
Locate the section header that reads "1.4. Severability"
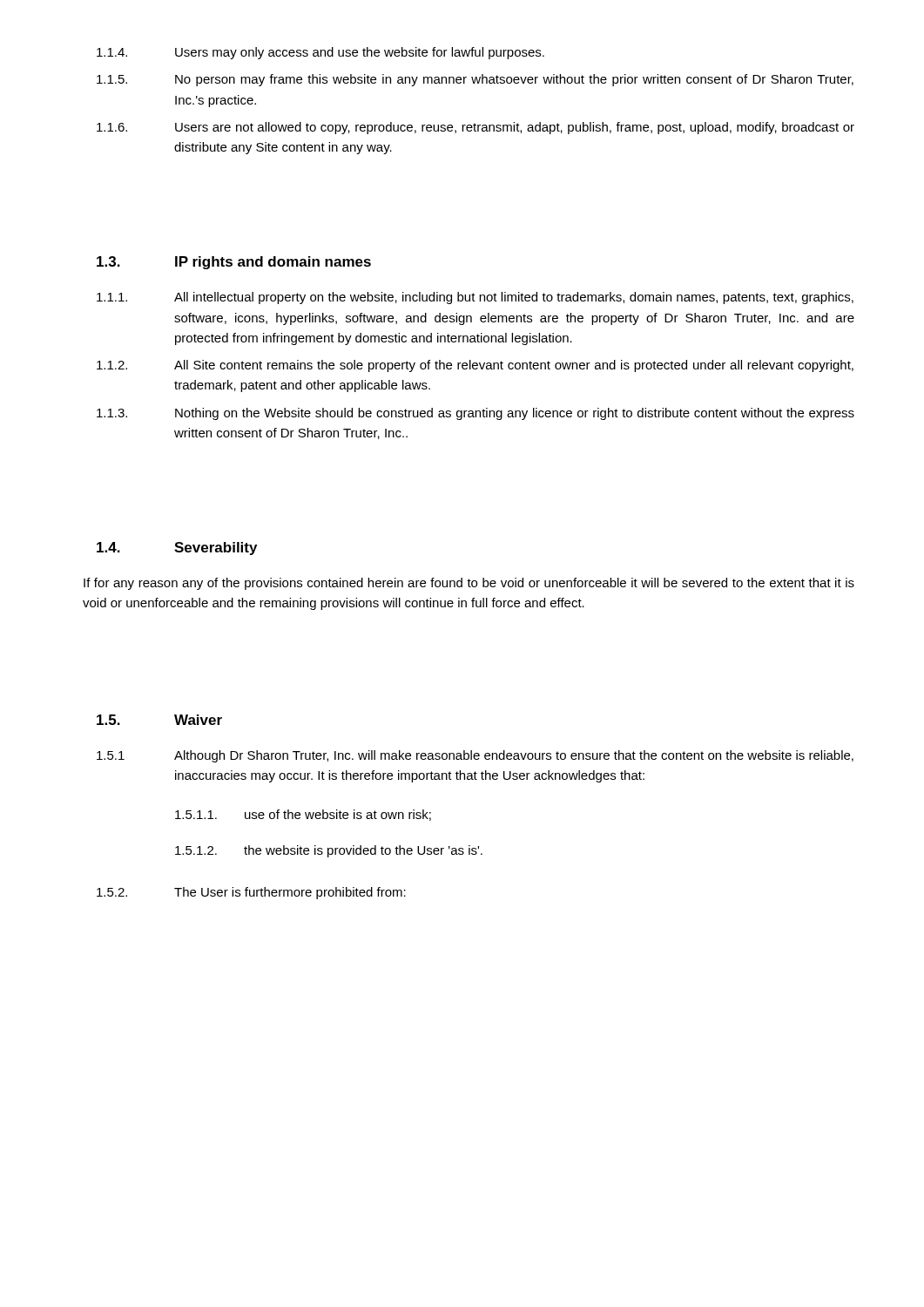170,548
